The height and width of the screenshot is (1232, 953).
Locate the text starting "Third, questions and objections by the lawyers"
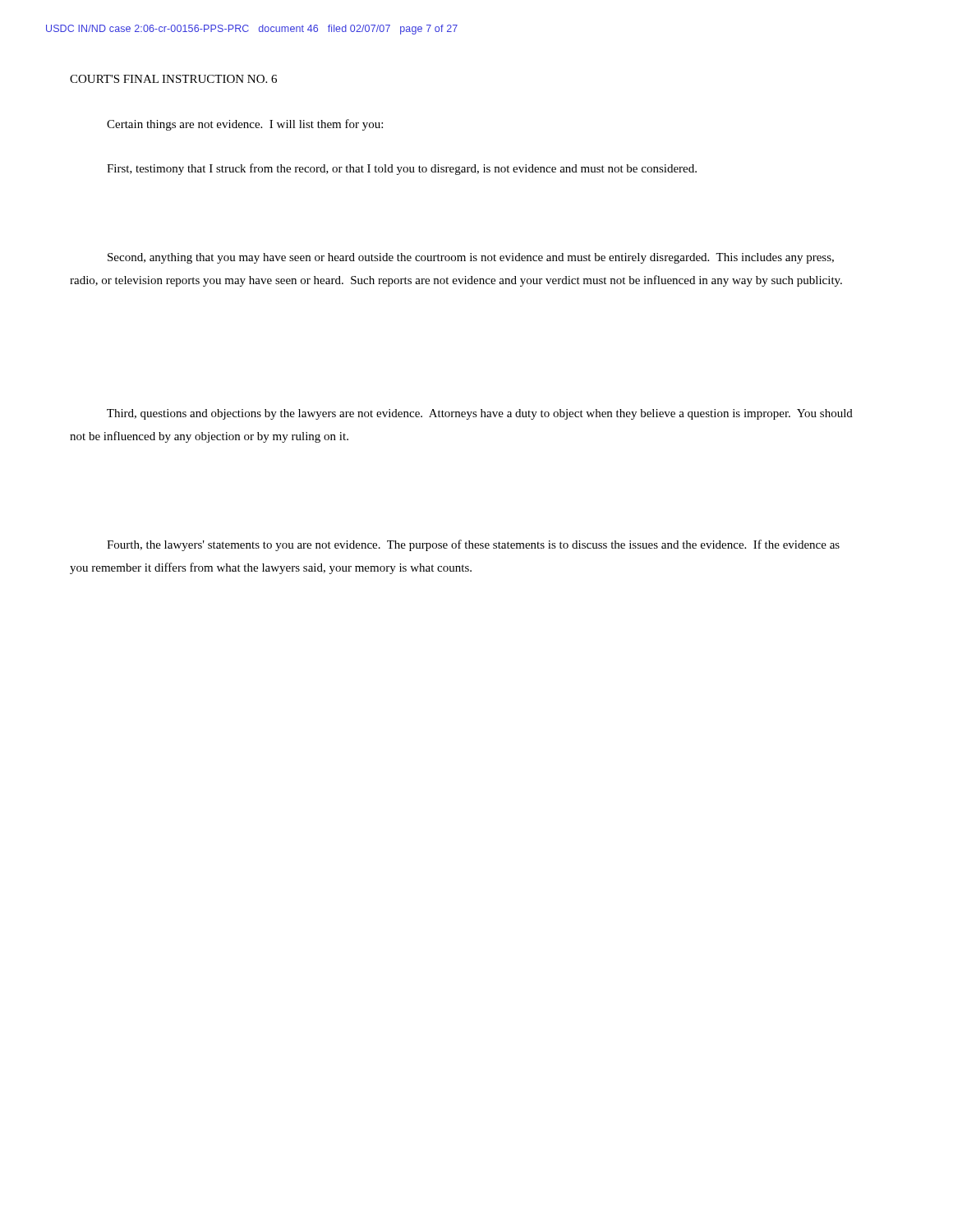coord(461,425)
